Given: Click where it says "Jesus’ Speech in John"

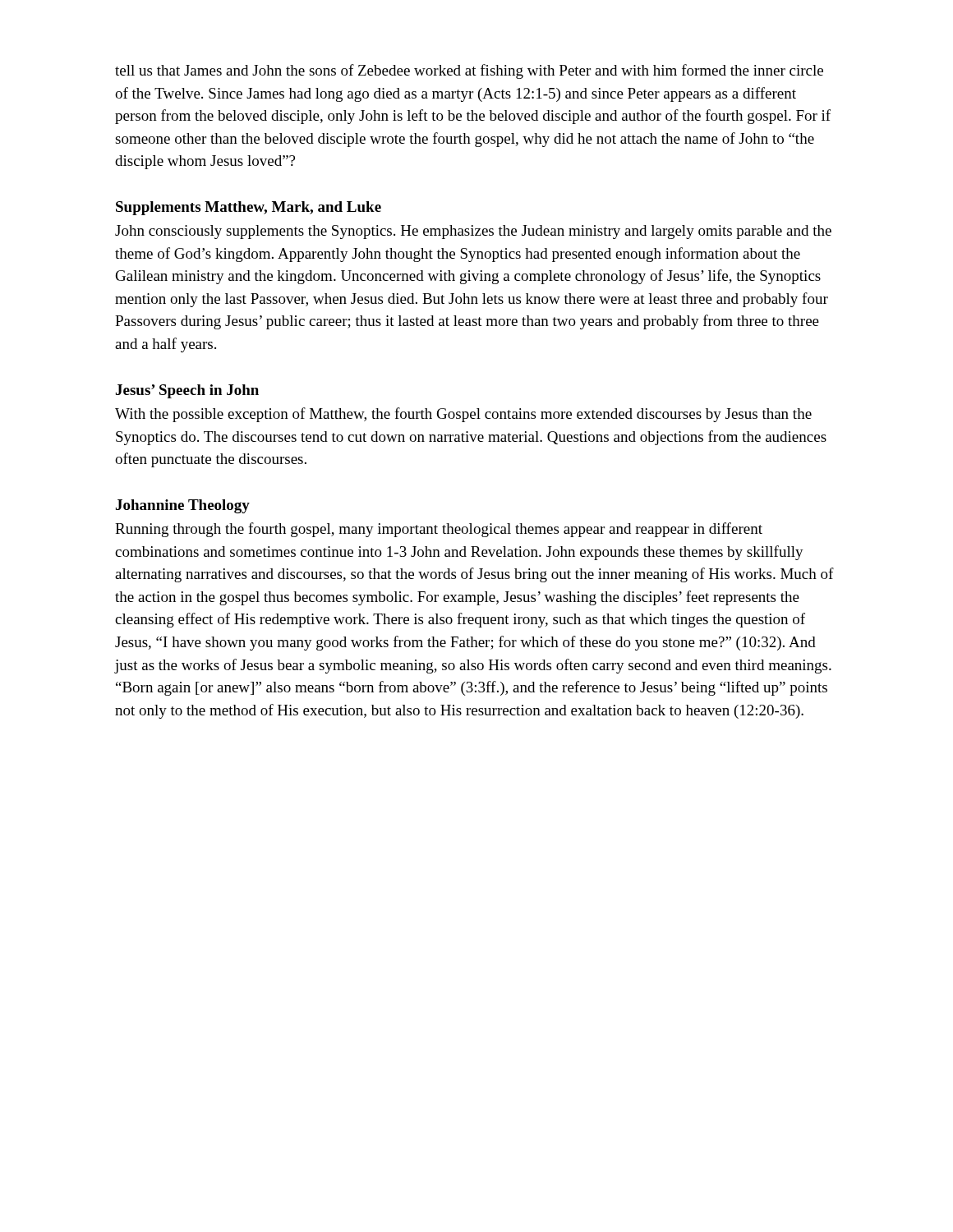Looking at the screenshot, I should [187, 389].
